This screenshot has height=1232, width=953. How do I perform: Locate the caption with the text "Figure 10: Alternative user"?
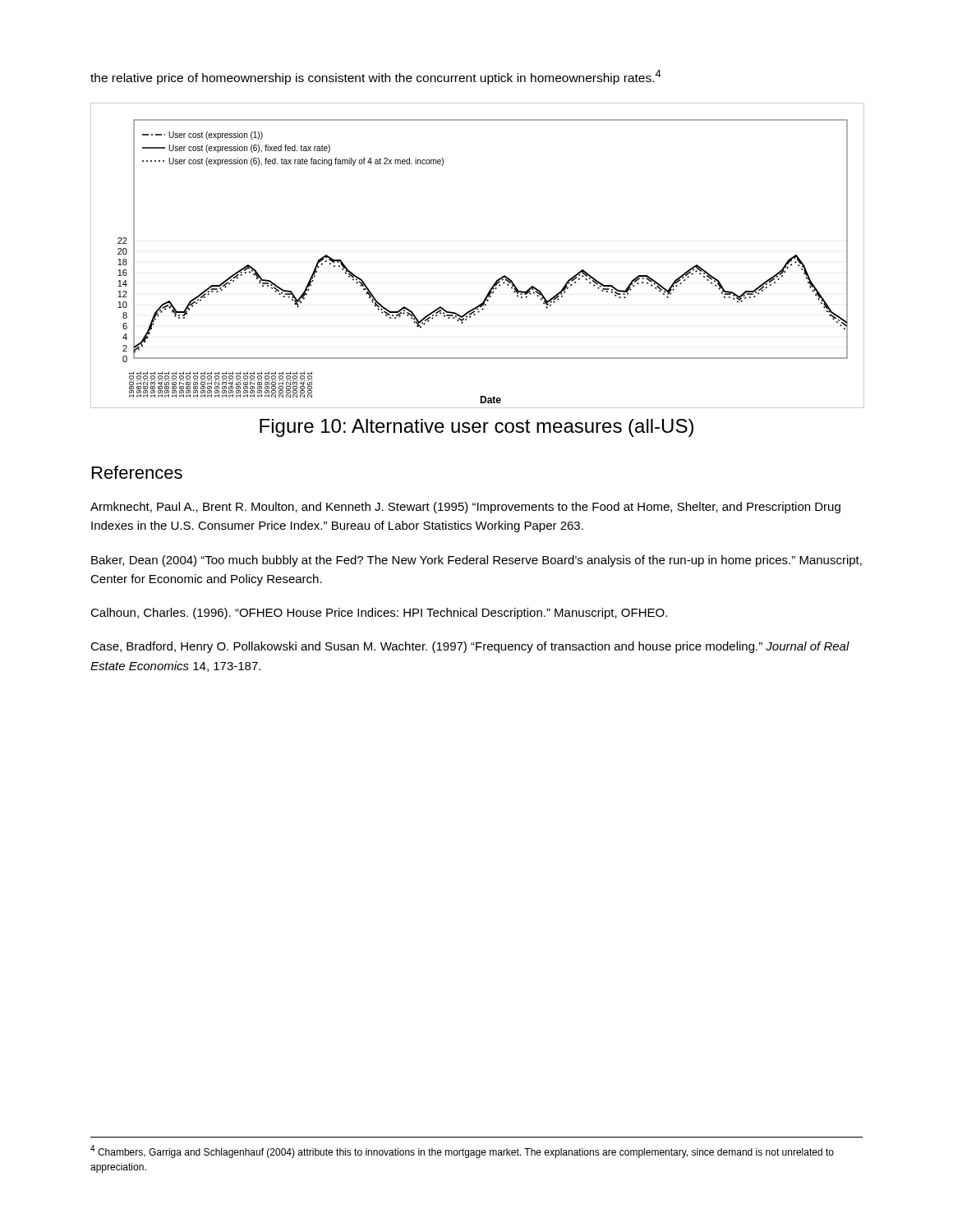point(476,426)
